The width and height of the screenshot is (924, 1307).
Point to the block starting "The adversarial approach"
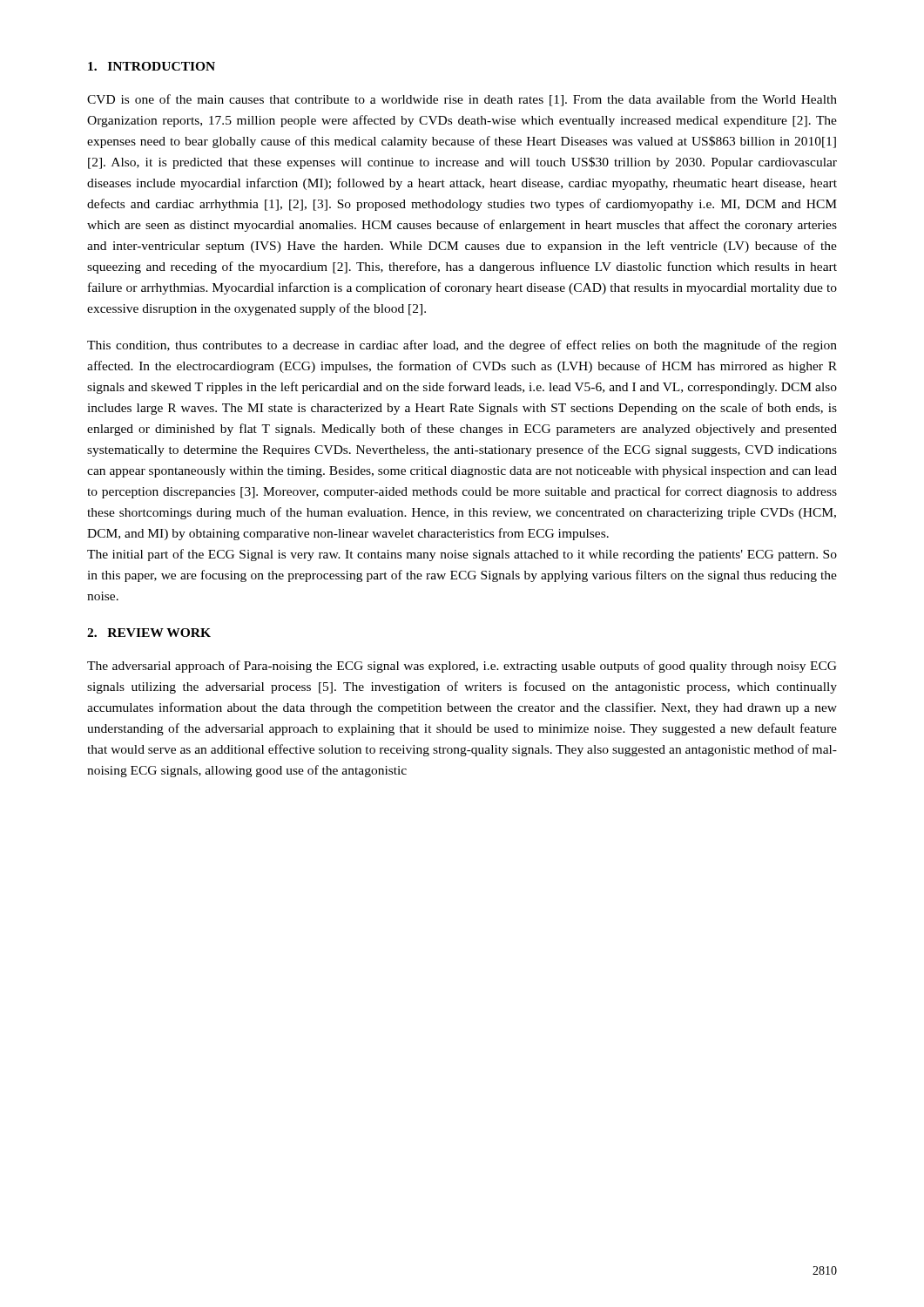coord(462,718)
